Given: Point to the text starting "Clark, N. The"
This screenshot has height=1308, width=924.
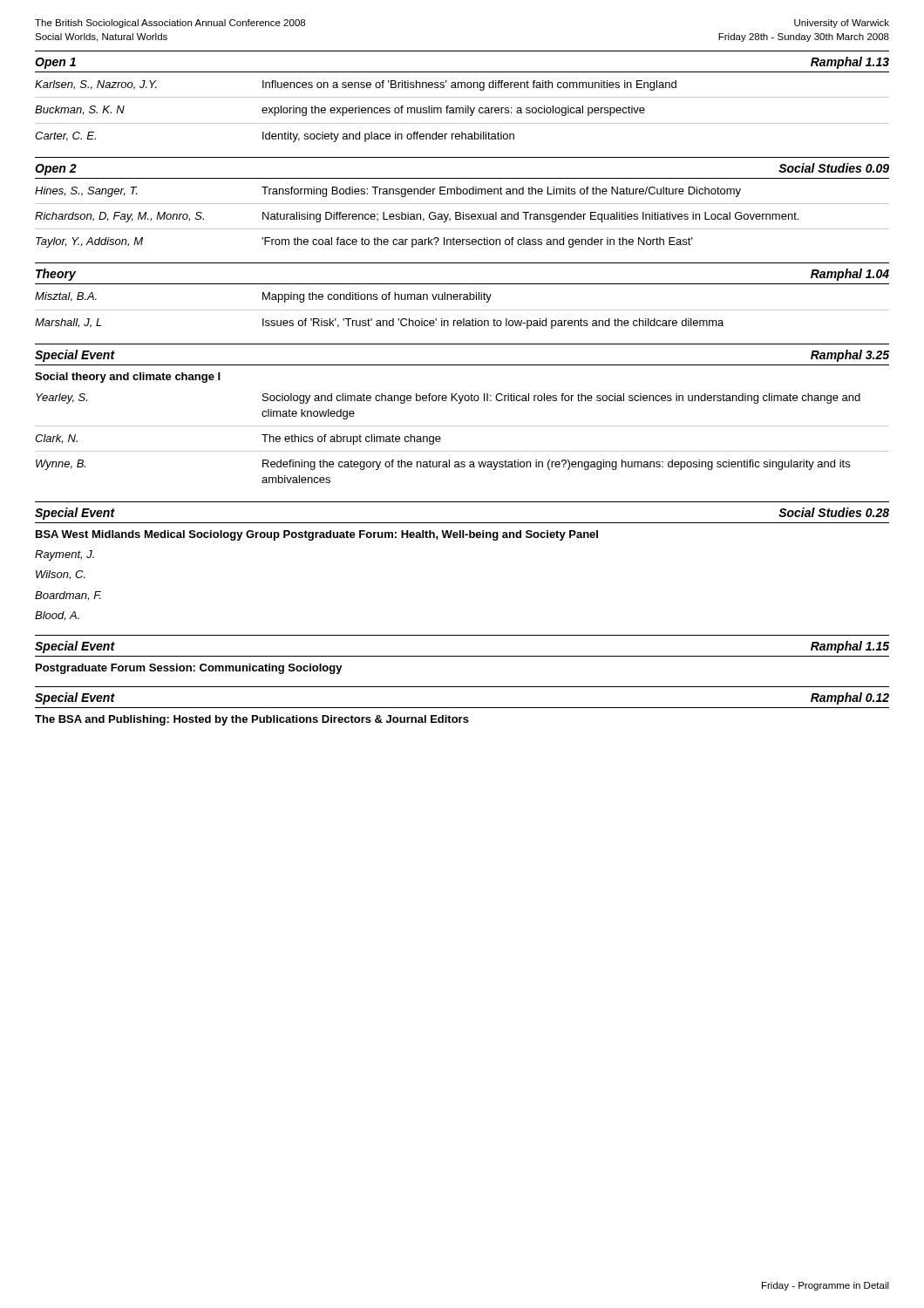Looking at the screenshot, I should [x=462, y=439].
